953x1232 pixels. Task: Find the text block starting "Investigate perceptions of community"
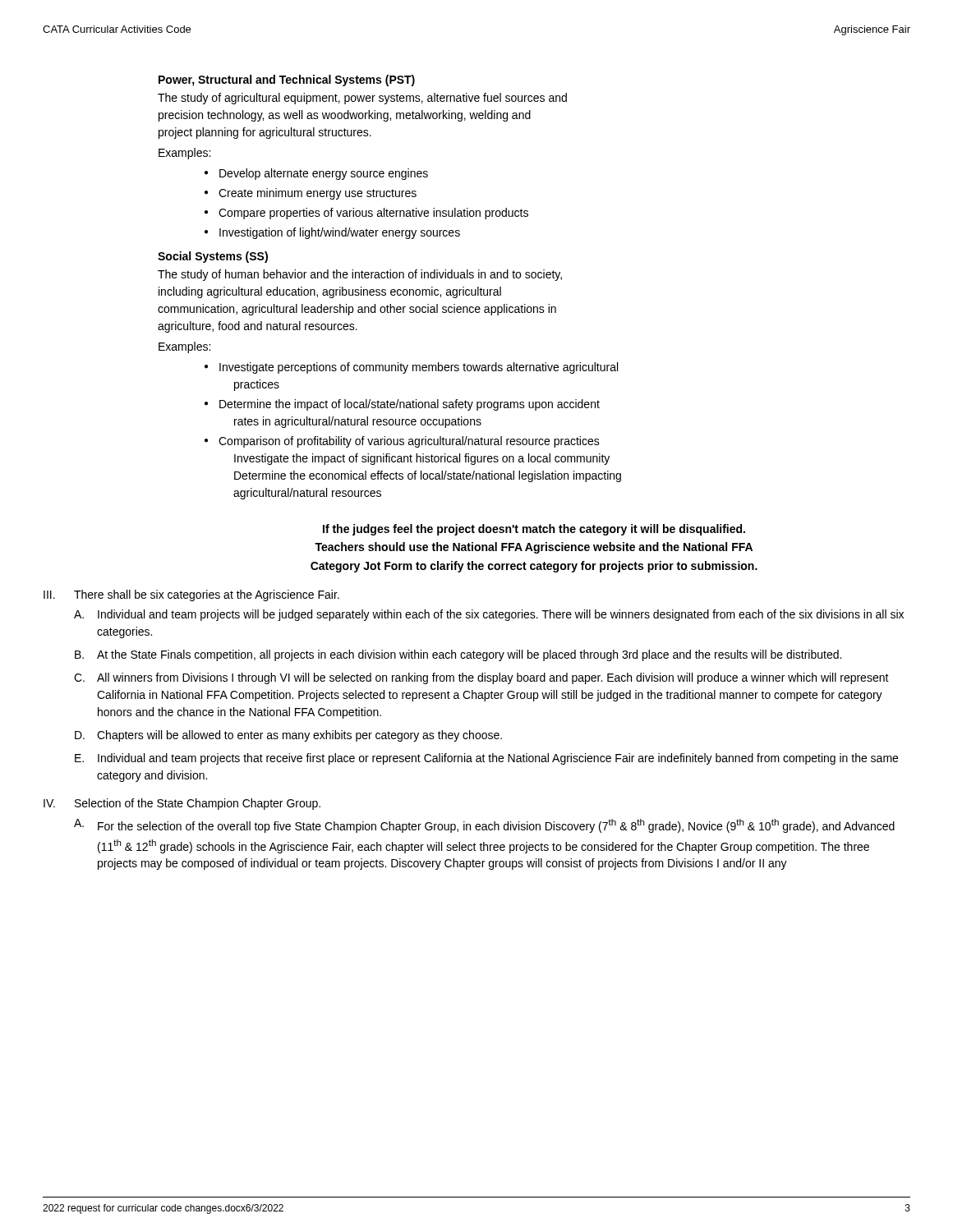coord(419,376)
